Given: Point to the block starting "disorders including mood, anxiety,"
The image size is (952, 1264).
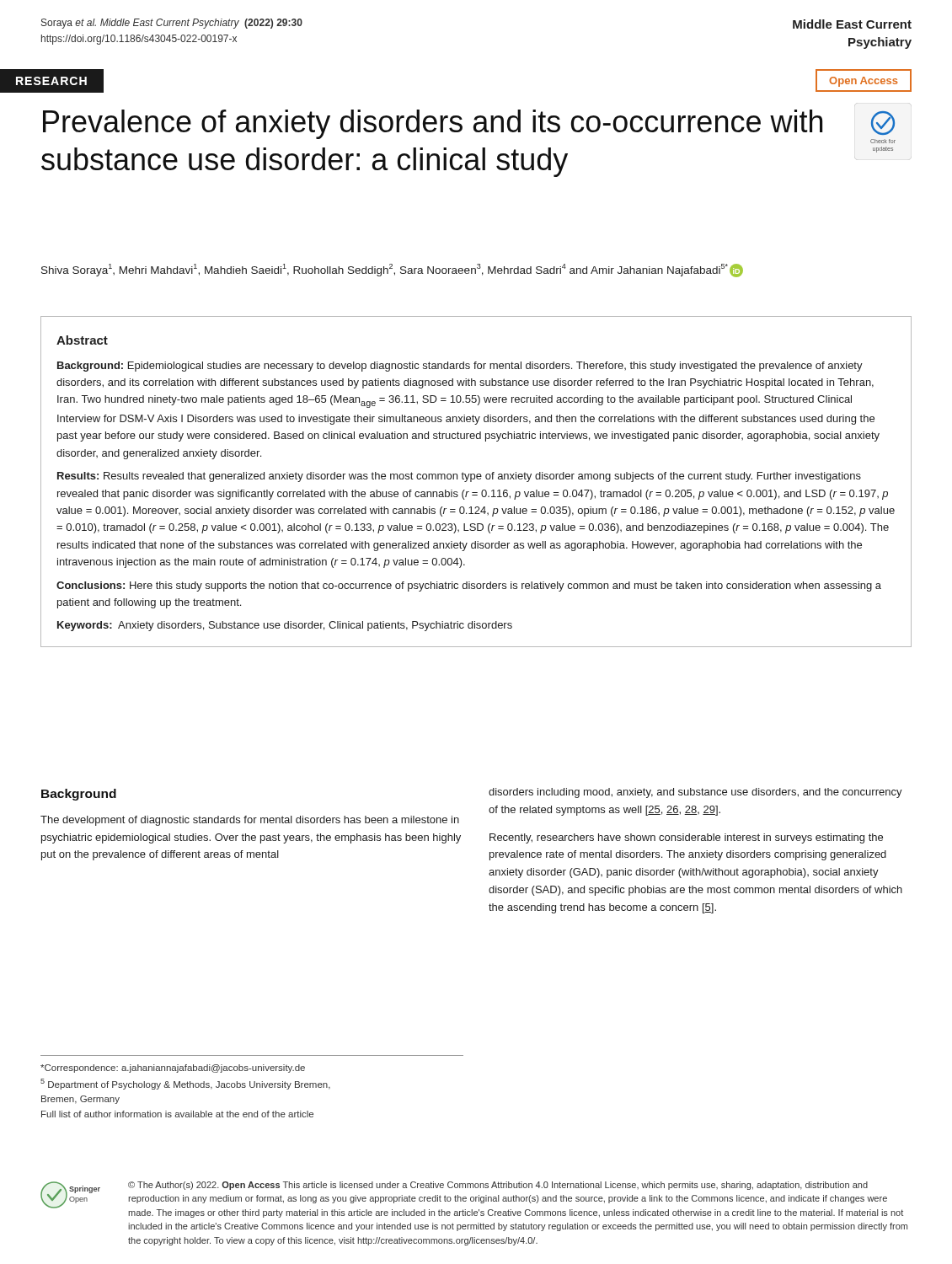Looking at the screenshot, I should coord(695,800).
